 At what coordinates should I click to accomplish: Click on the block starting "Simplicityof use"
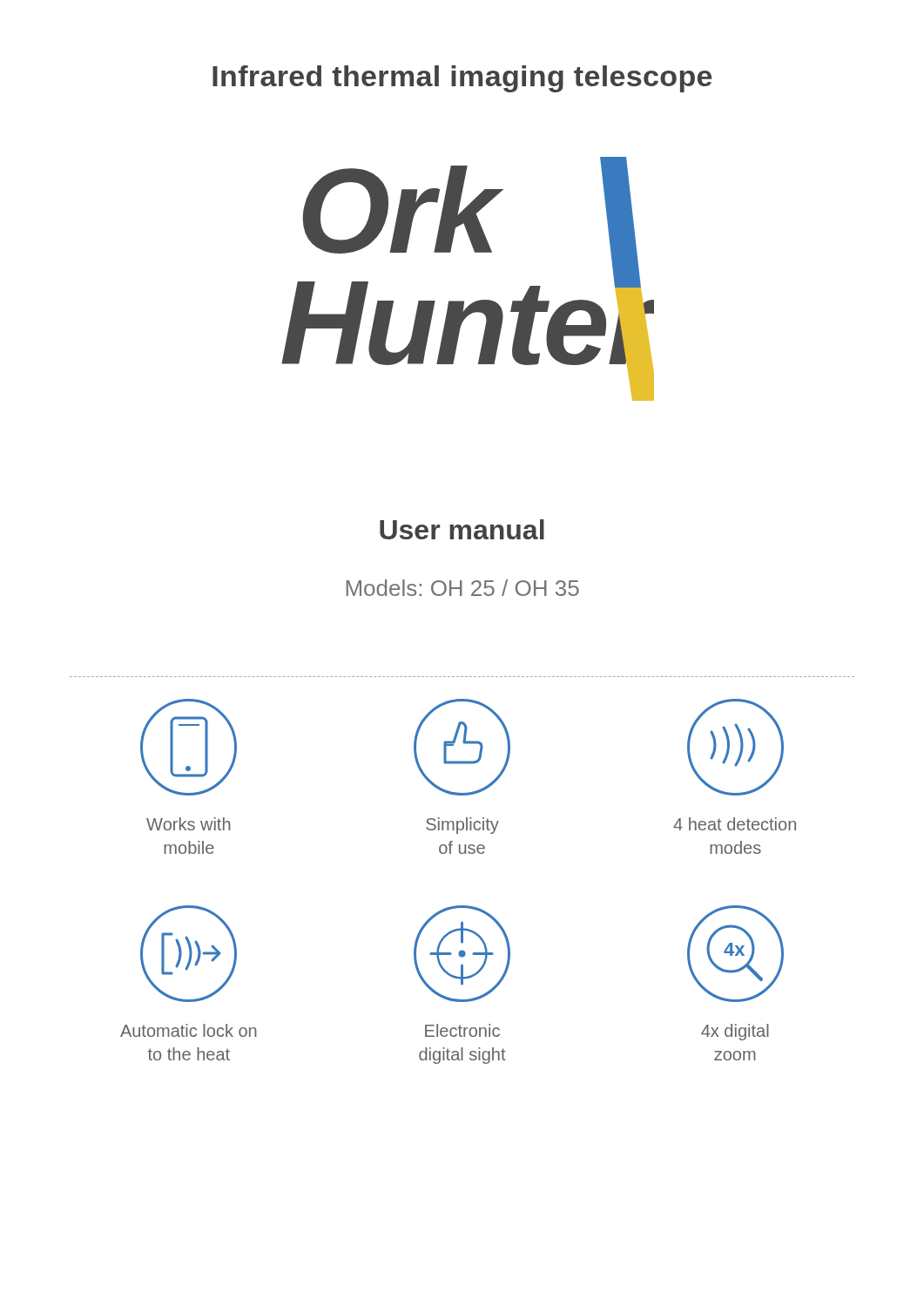(x=462, y=836)
